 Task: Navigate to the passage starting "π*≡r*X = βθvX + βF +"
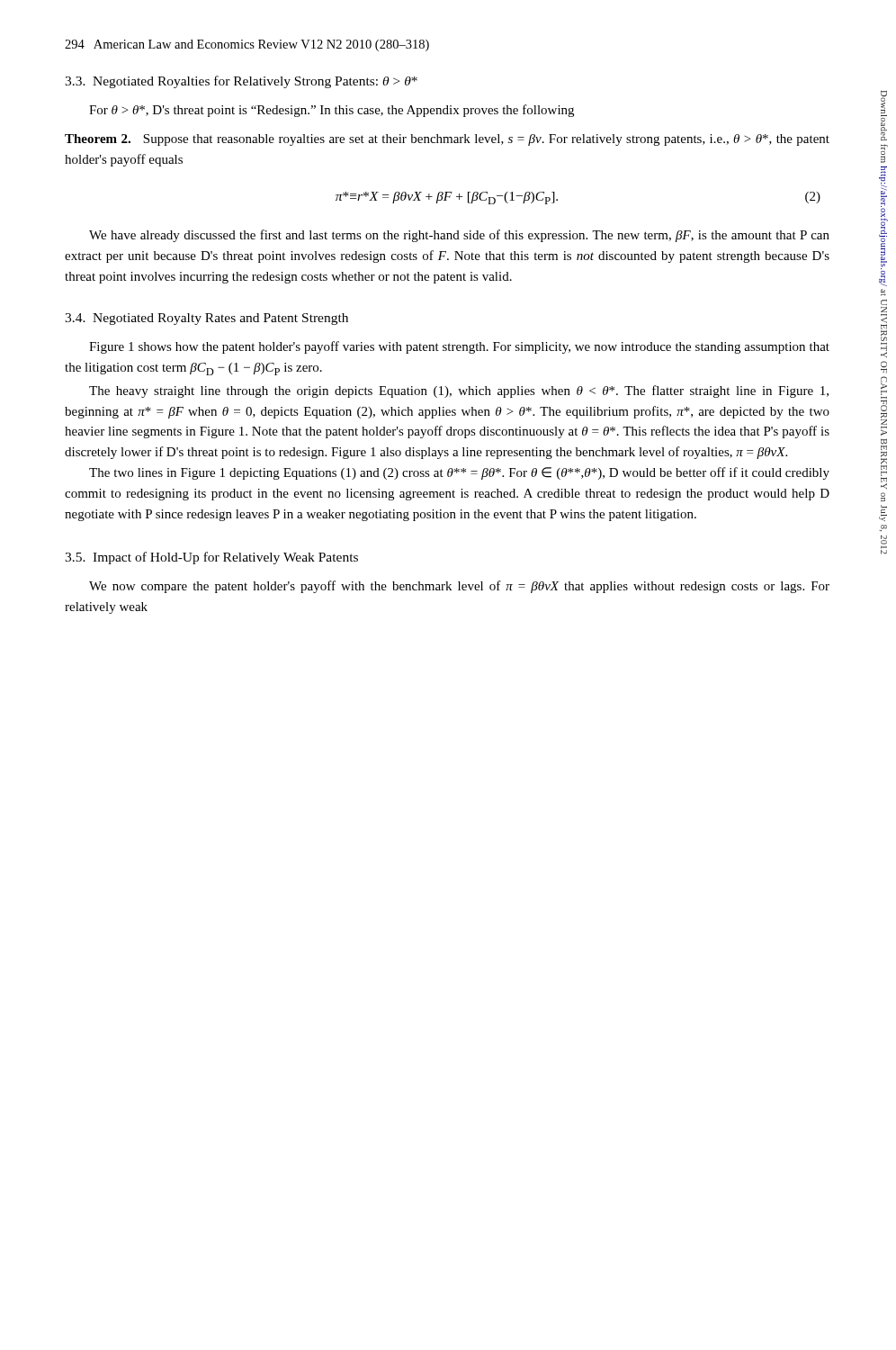pyautogui.click(x=445, y=198)
